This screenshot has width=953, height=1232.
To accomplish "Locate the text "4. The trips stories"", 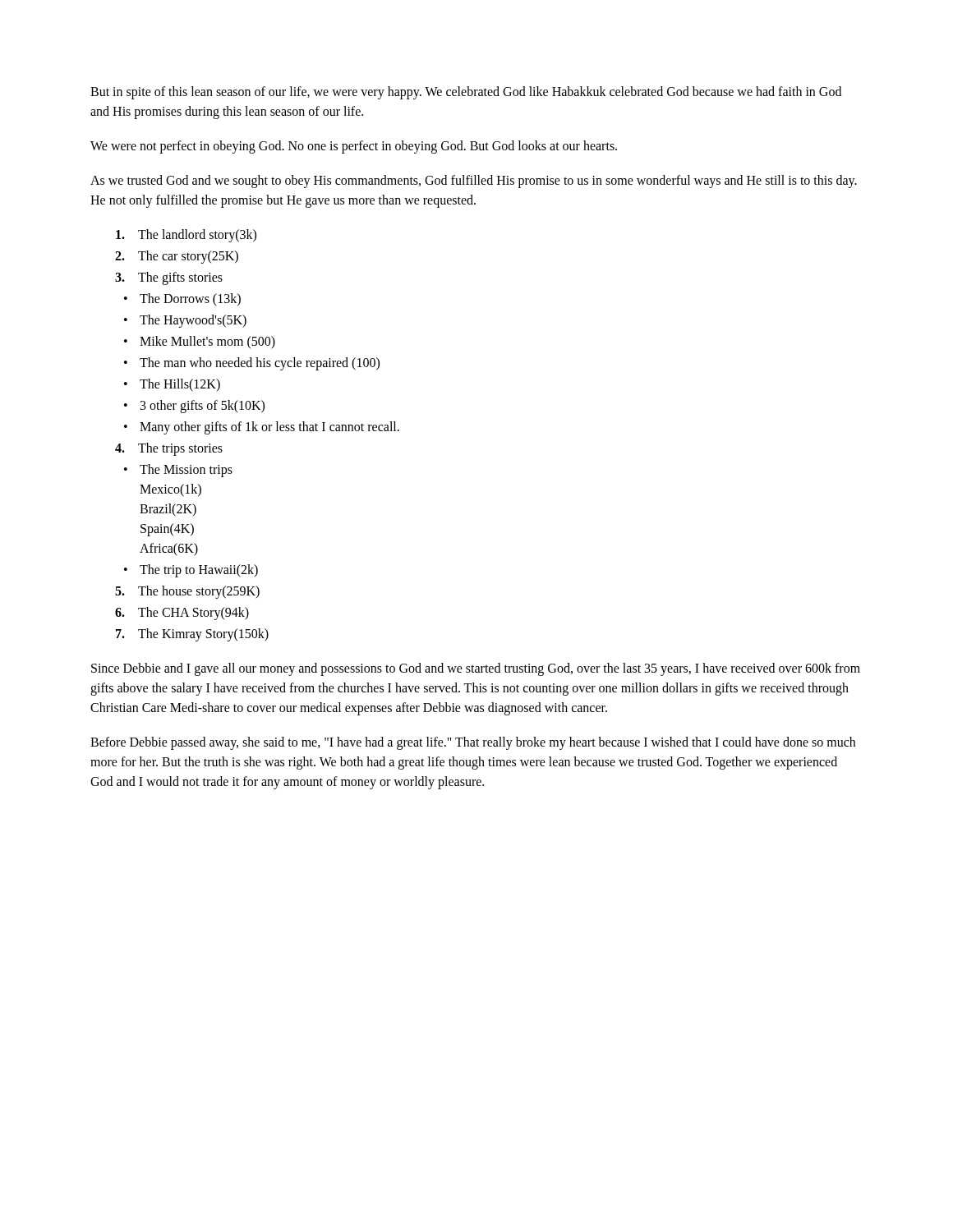I will (169, 448).
